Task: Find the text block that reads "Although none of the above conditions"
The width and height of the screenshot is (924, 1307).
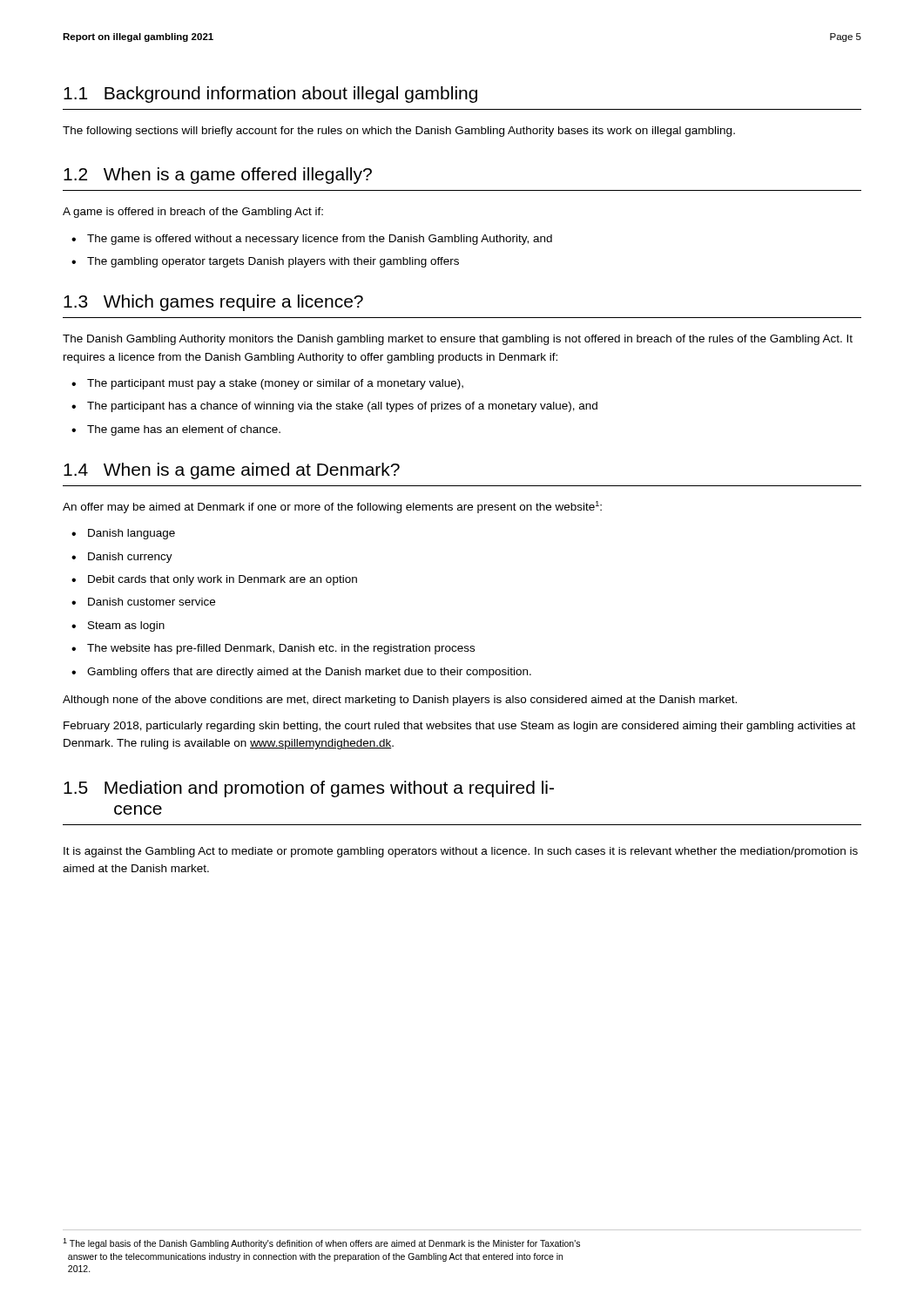Action: click(x=400, y=699)
